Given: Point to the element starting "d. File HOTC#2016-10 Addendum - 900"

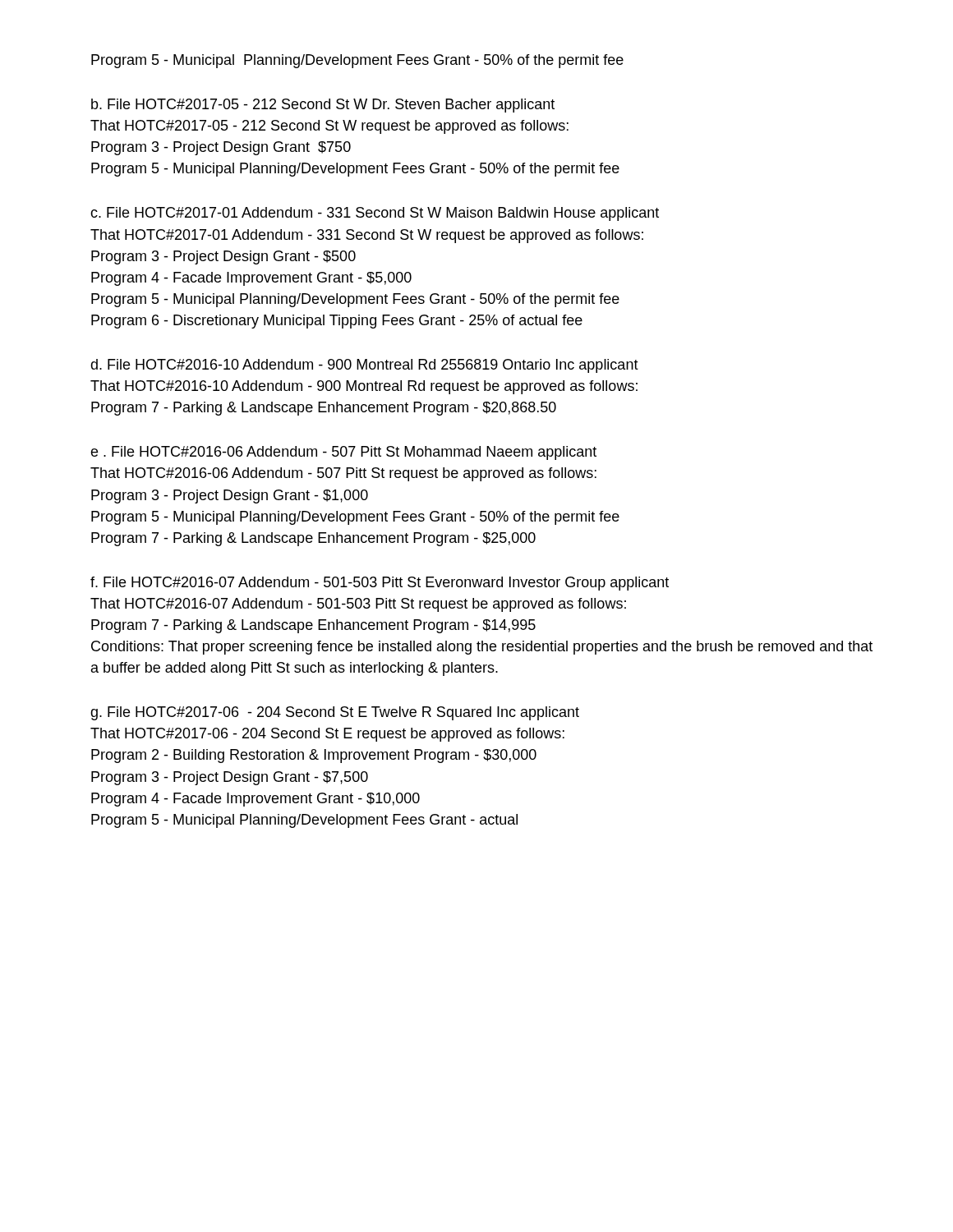Looking at the screenshot, I should pyautogui.click(x=485, y=386).
